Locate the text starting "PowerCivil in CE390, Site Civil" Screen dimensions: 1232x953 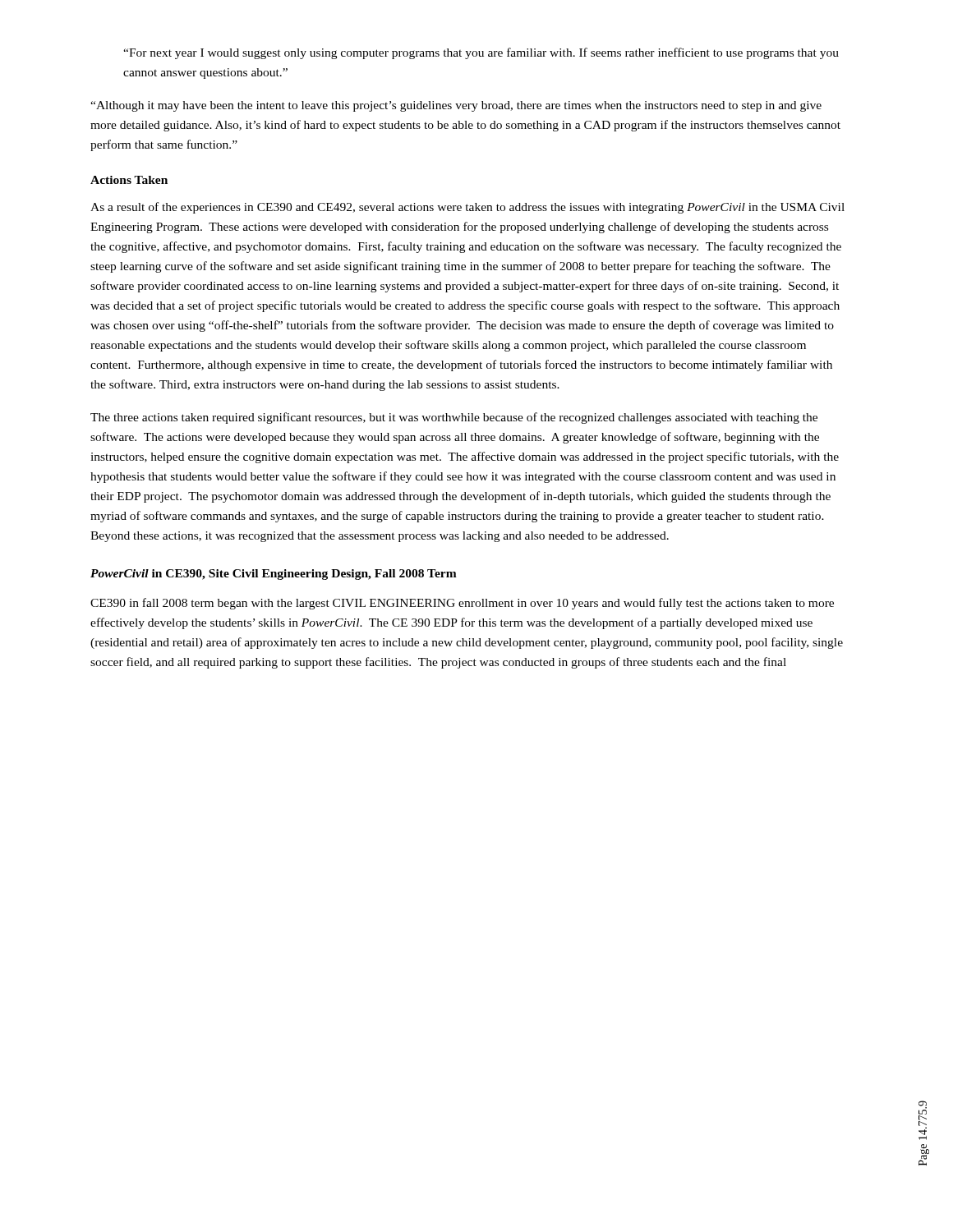[274, 575]
